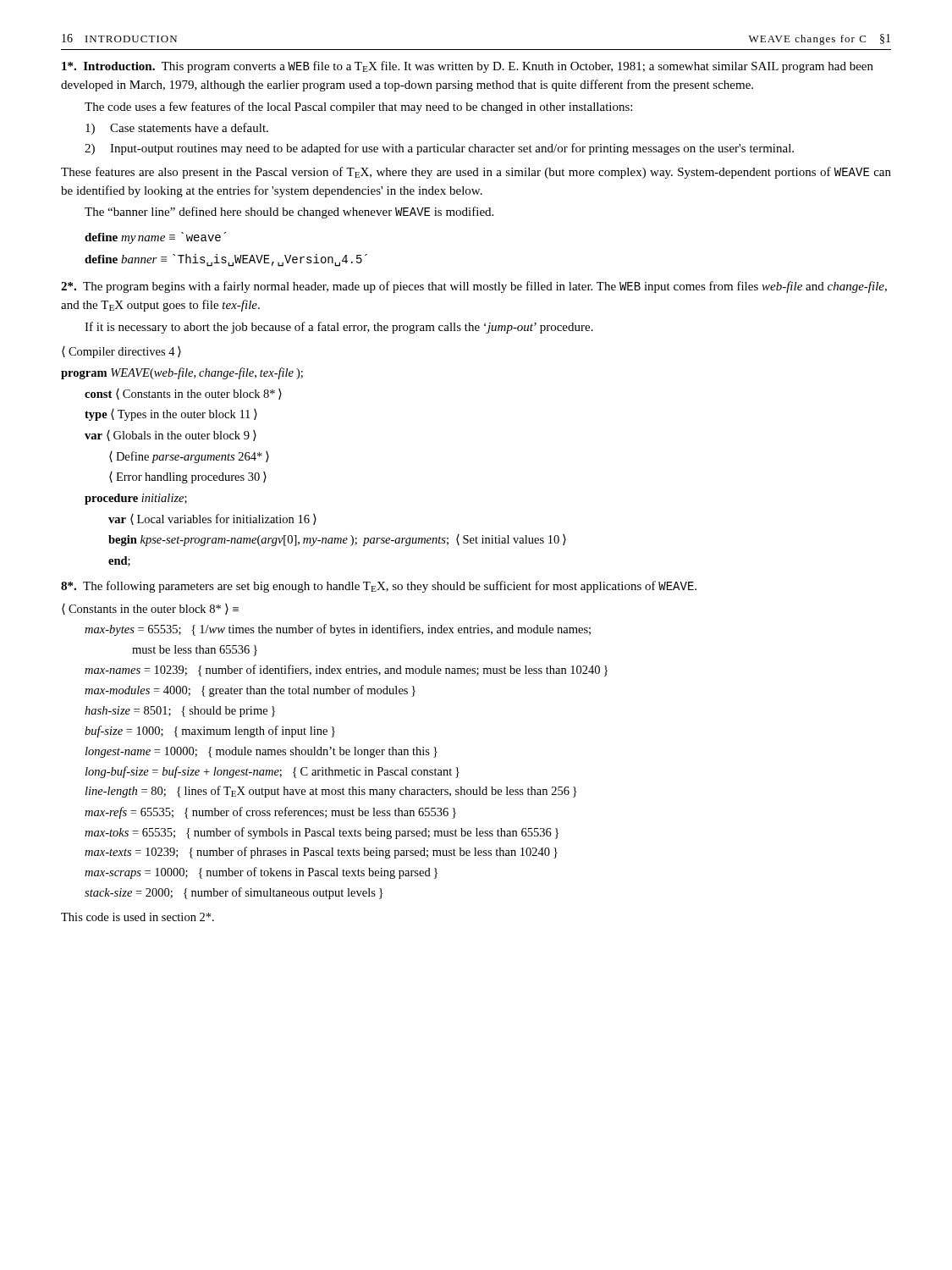Navigate to the text starting "8*. The following parameters are set big enough"
Screen dimensions: 1270x952
click(x=379, y=587)
